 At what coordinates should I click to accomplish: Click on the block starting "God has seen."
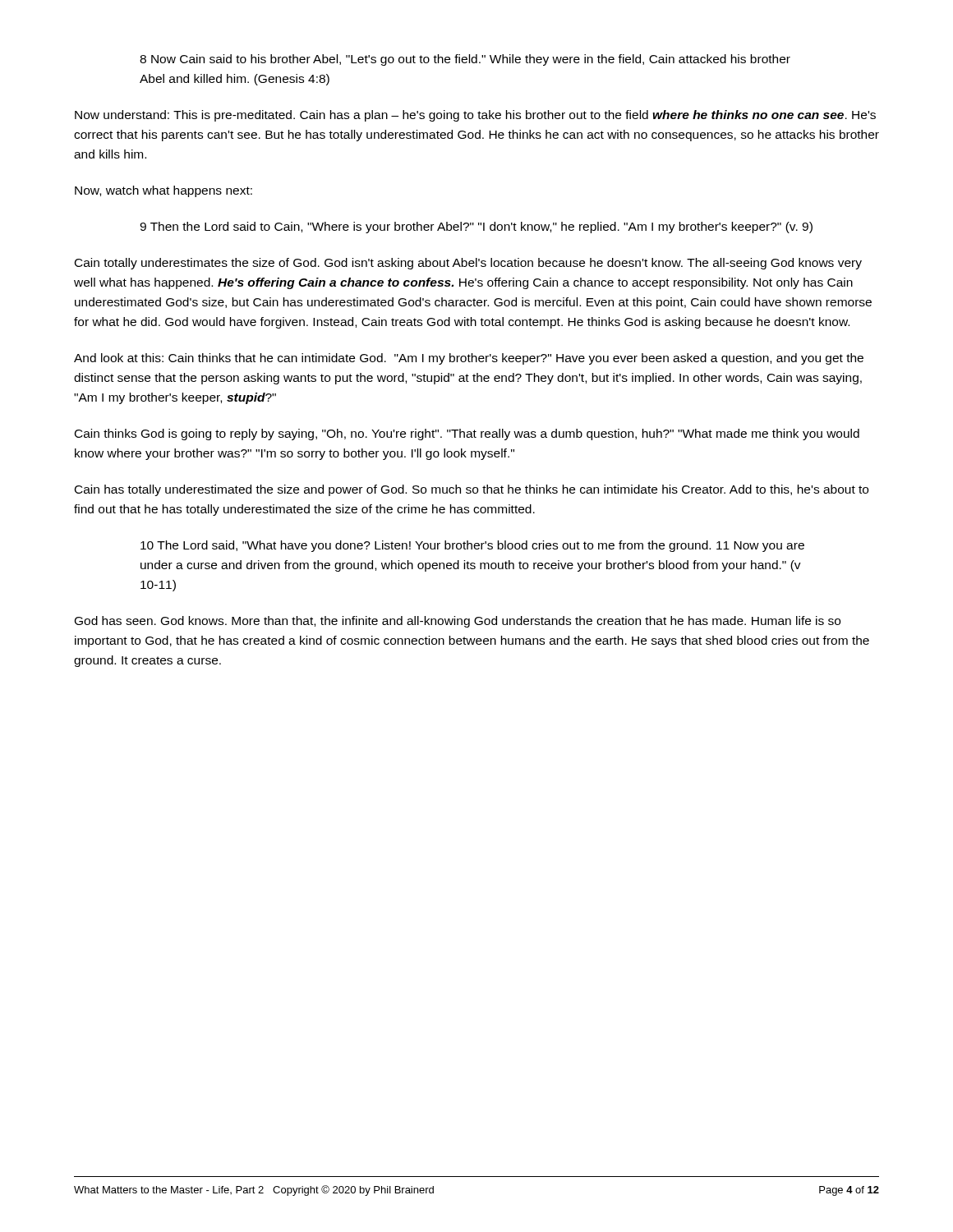[472, 641]
